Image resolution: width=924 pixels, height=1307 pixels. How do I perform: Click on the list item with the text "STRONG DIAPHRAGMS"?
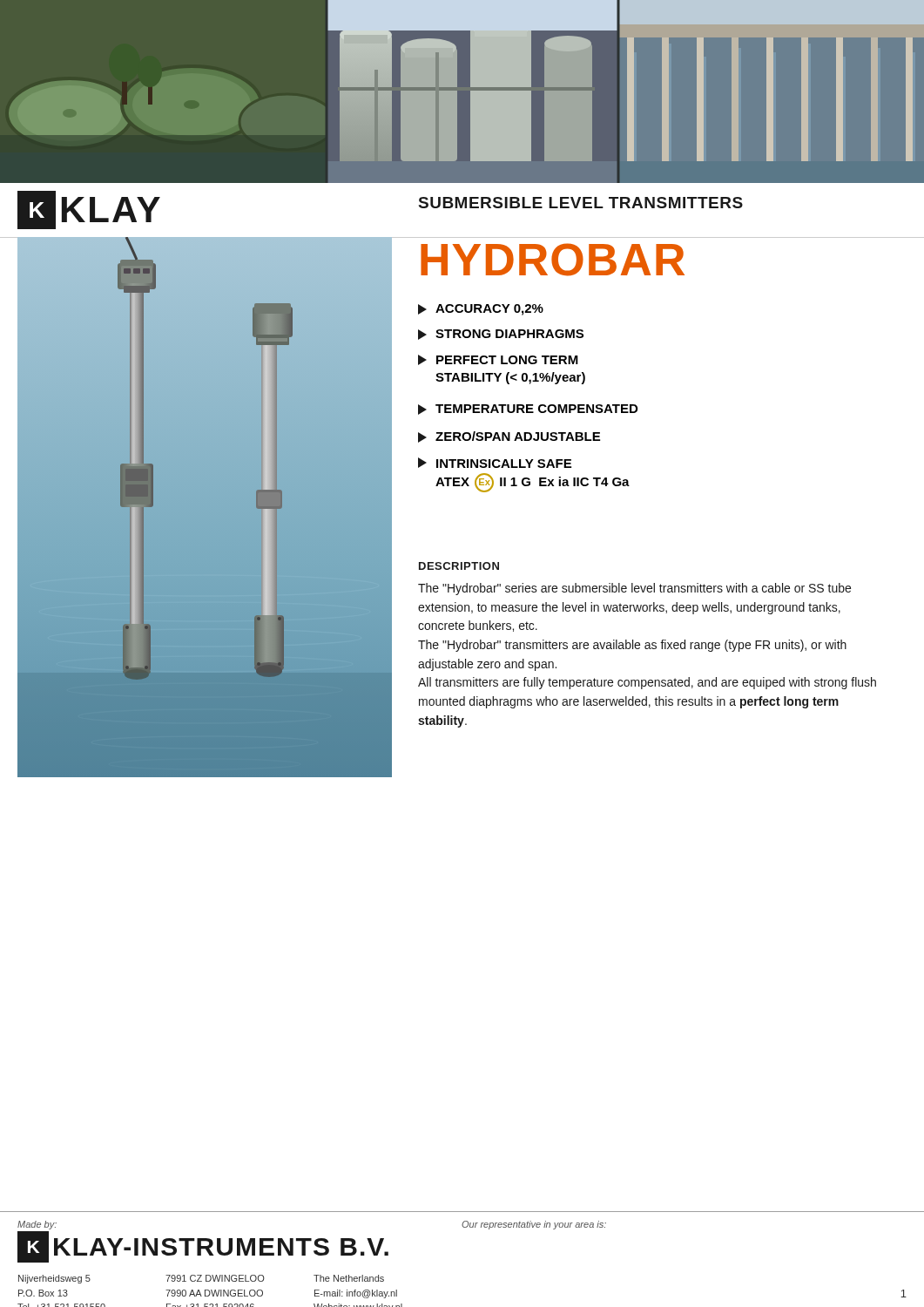[x=501, y=333]
